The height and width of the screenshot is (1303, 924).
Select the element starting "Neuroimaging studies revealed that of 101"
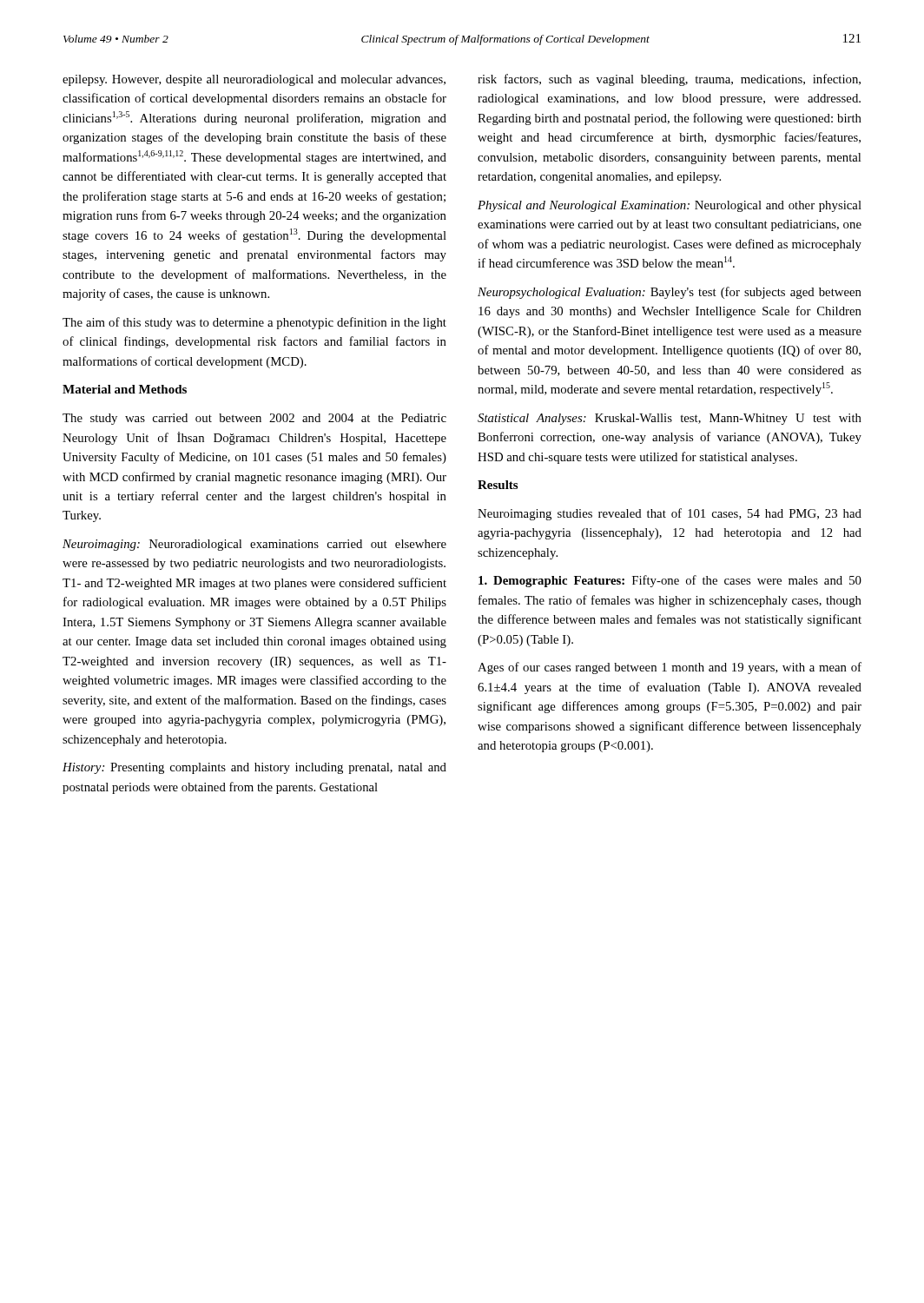pos(670,533)
